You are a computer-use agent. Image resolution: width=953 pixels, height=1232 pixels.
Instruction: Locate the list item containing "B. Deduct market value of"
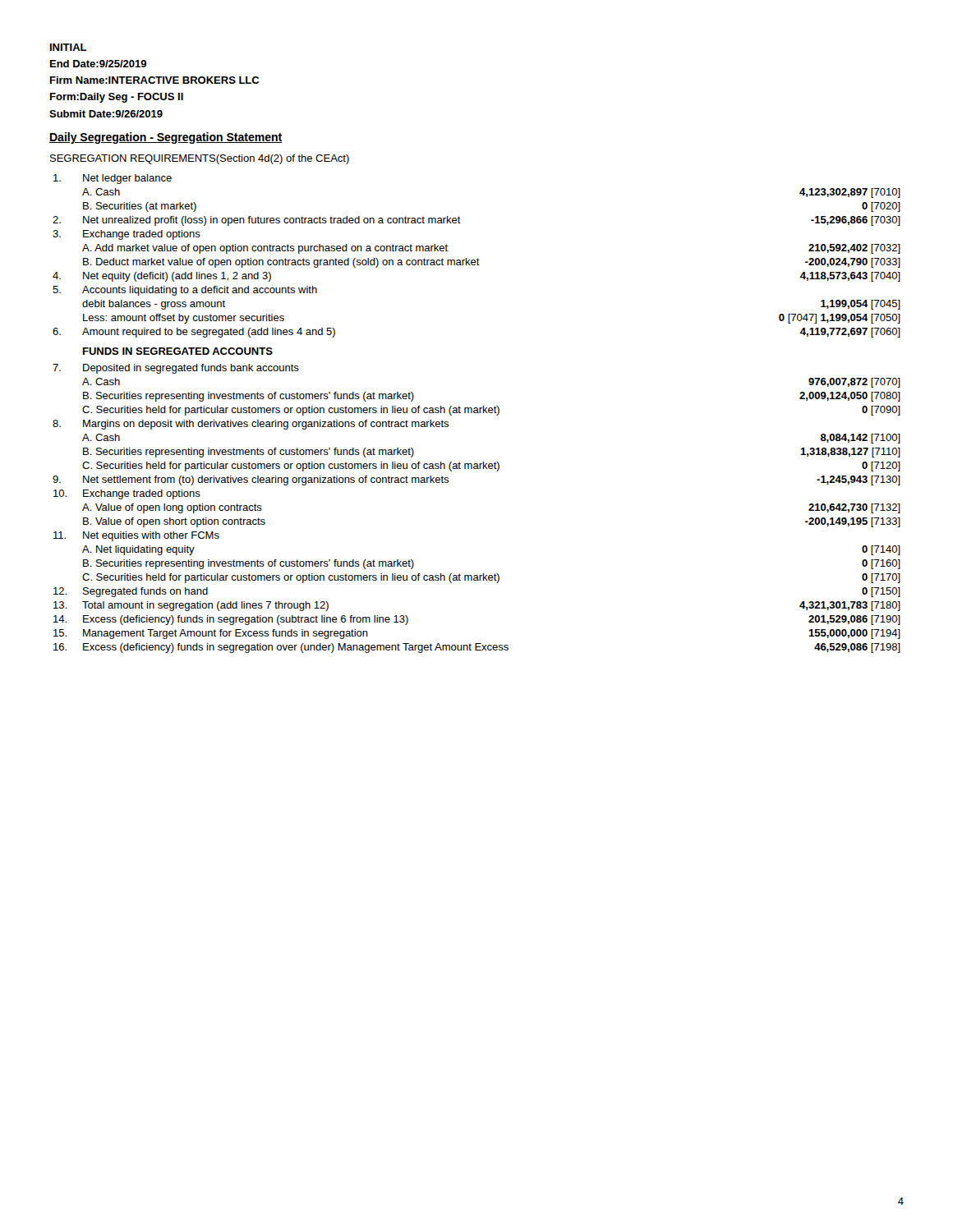[x=476, y=261]
